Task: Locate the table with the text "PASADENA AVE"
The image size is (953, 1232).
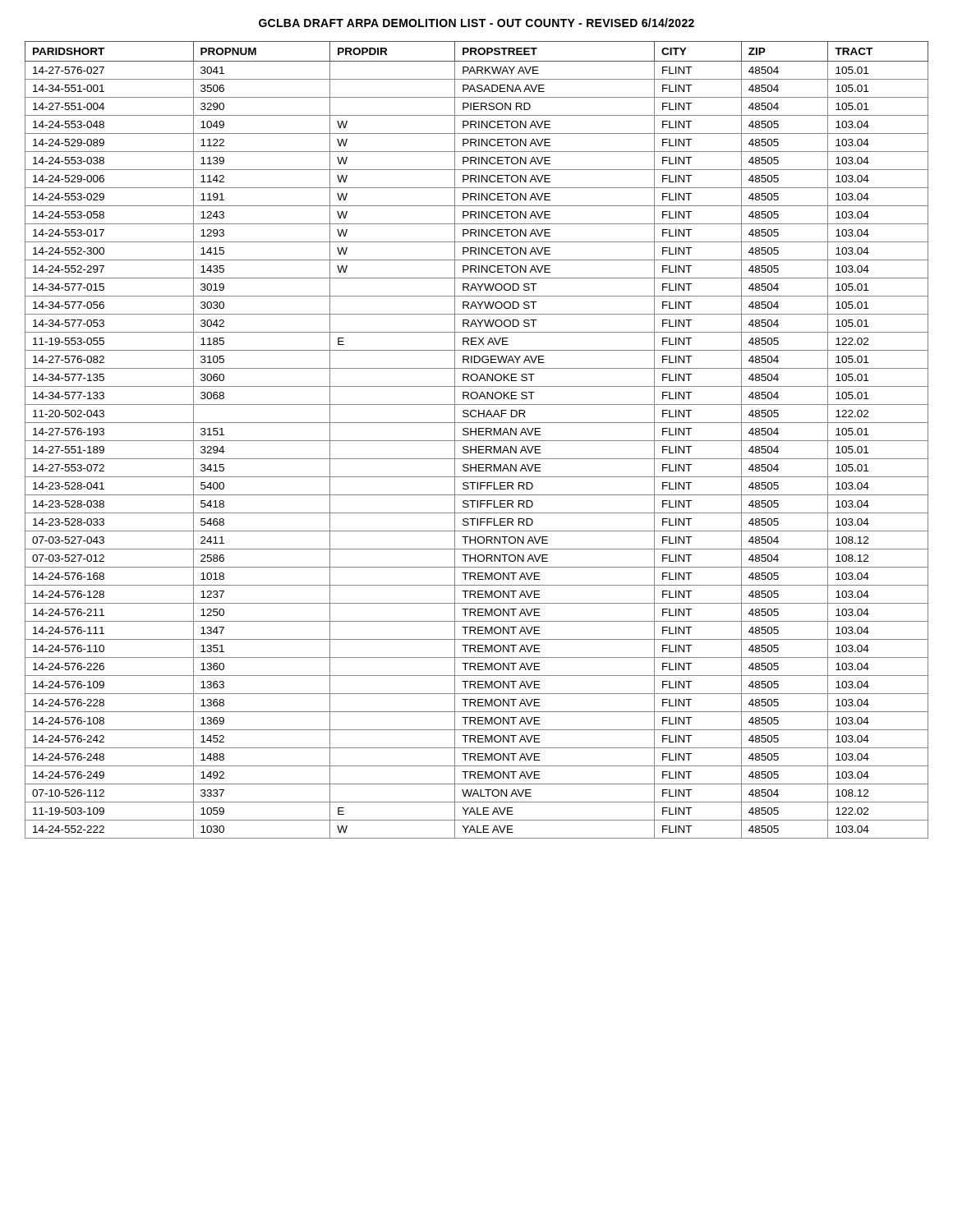Action: [476, 440]
